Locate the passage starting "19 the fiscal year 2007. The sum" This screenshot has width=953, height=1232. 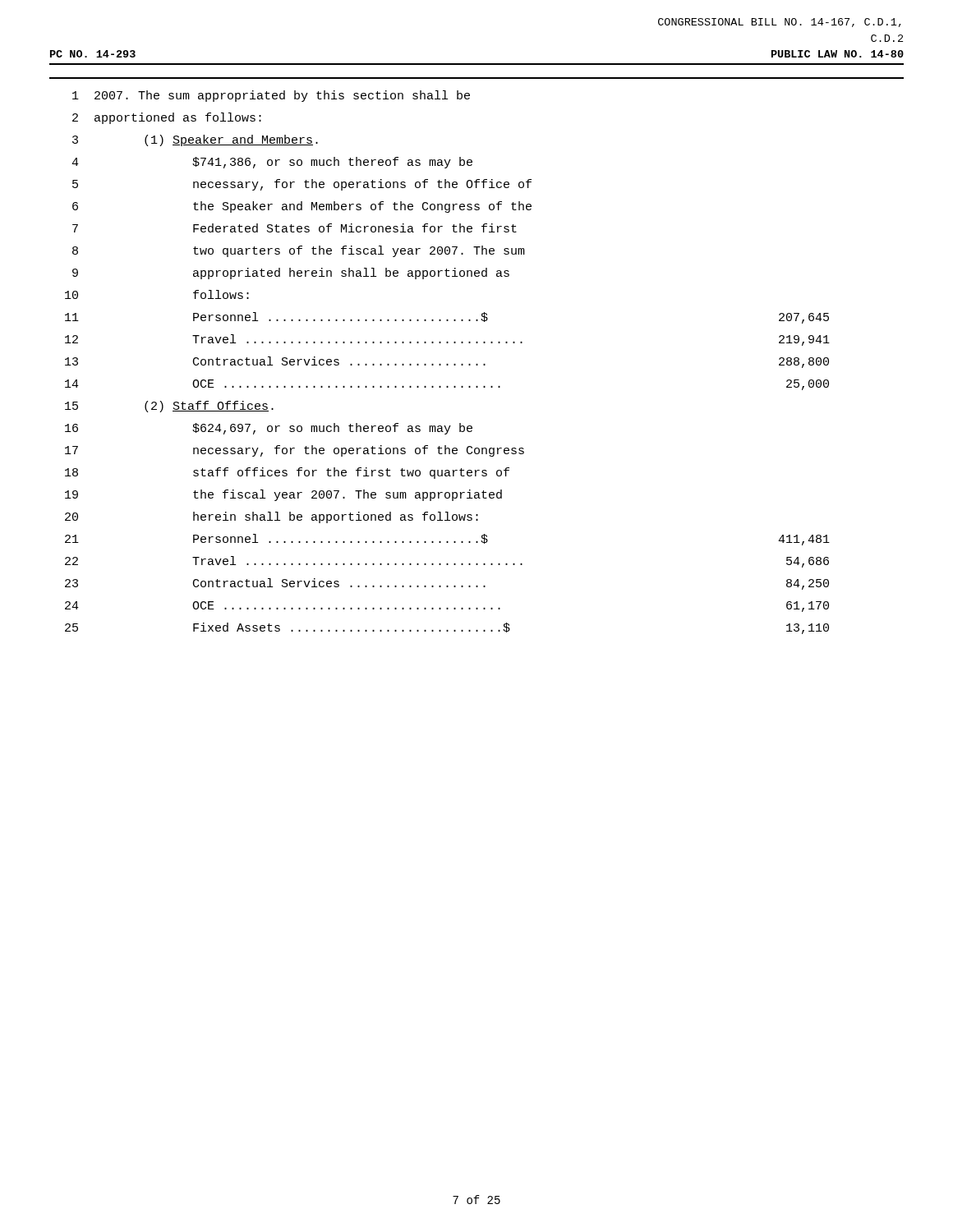[276, 496]
